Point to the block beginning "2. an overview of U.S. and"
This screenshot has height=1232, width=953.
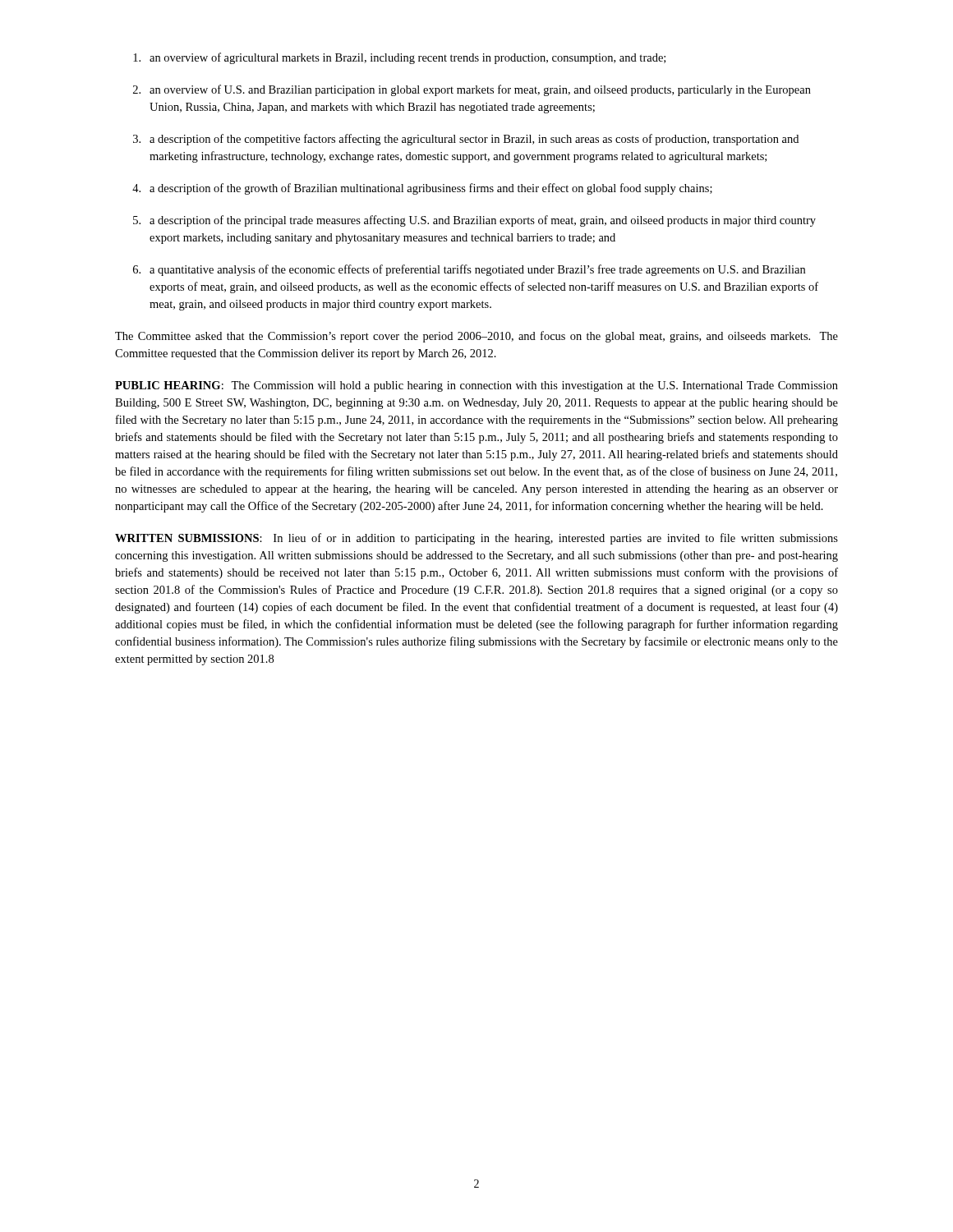[476, 99]
